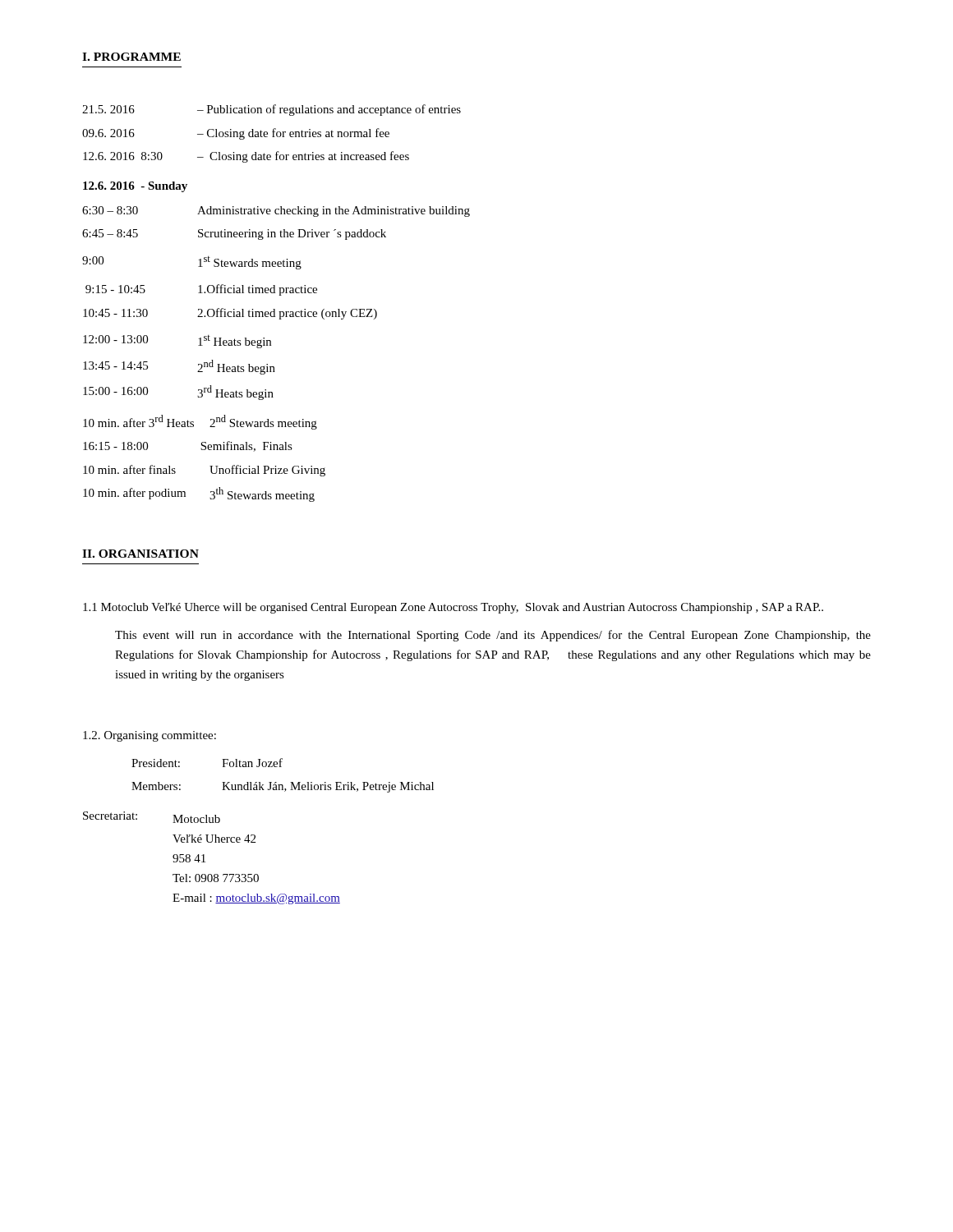Image resolution: width=953 pixels, height=1232 pixels.
Task: Select the list item that reads "13:45 - 14:45 2nd Heats begin"
Action: [x=124, y=367]
